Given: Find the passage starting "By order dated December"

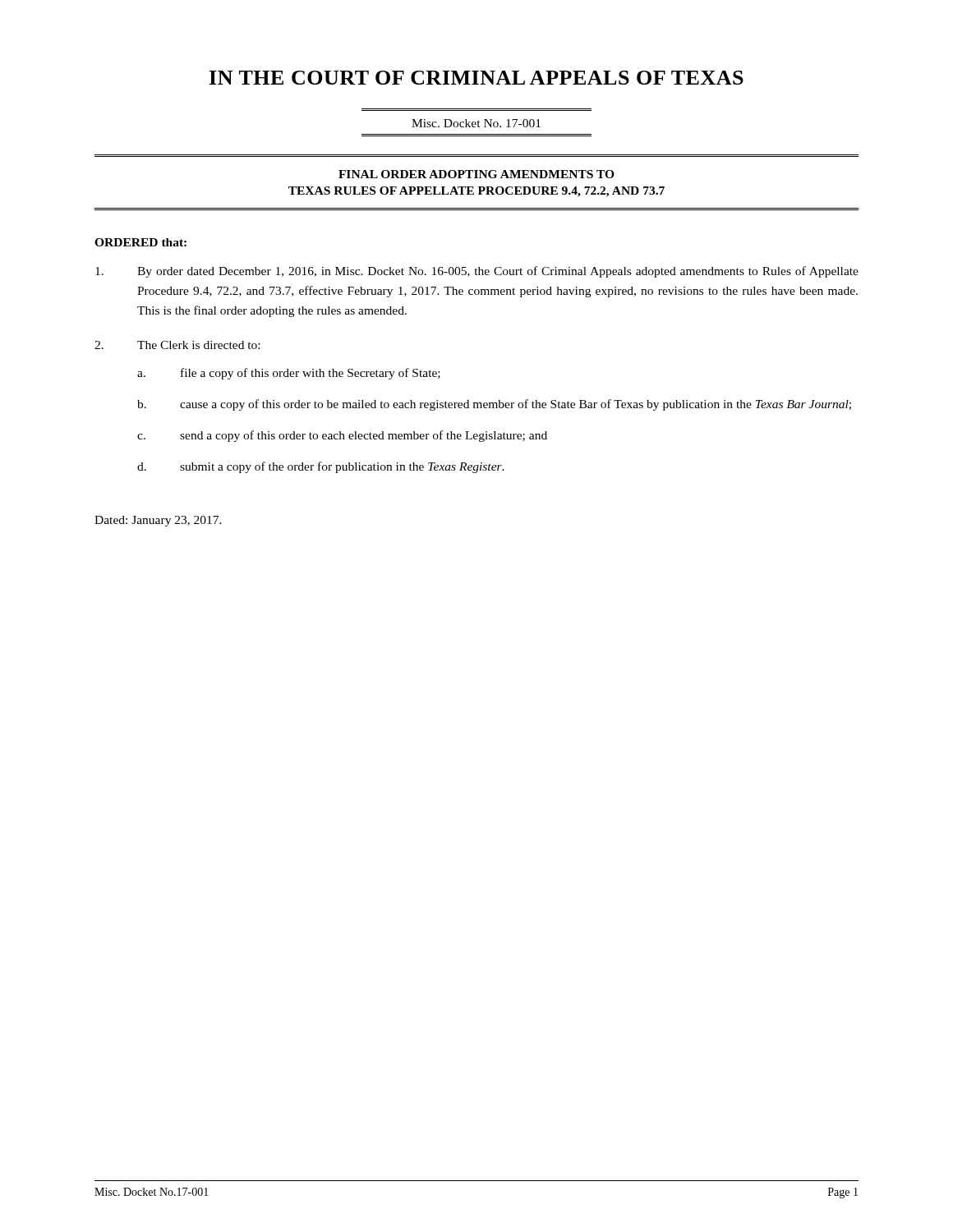Looking at the screenshot, I should [476, 291].
